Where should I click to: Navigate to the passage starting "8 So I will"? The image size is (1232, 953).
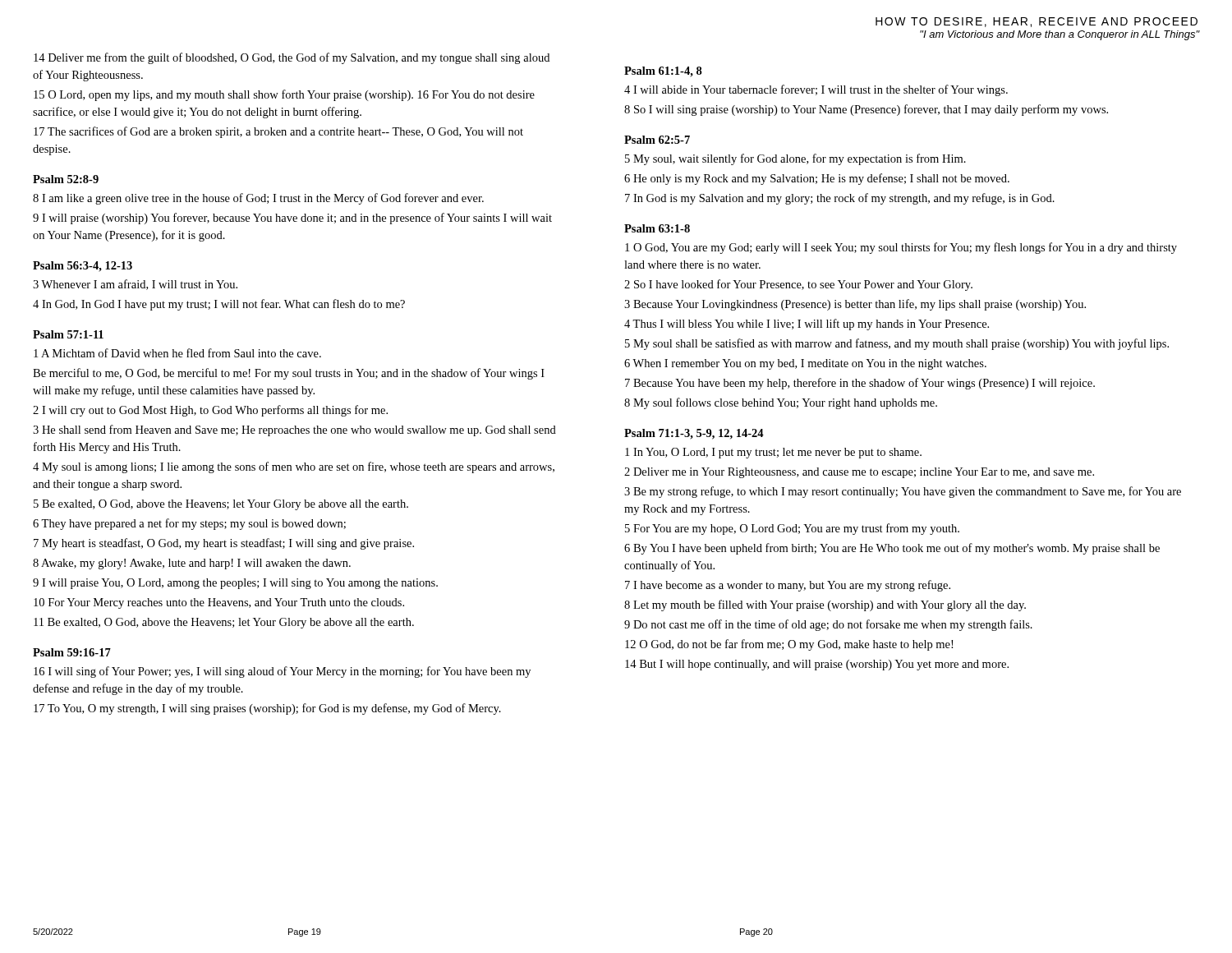tap(867, 109)
